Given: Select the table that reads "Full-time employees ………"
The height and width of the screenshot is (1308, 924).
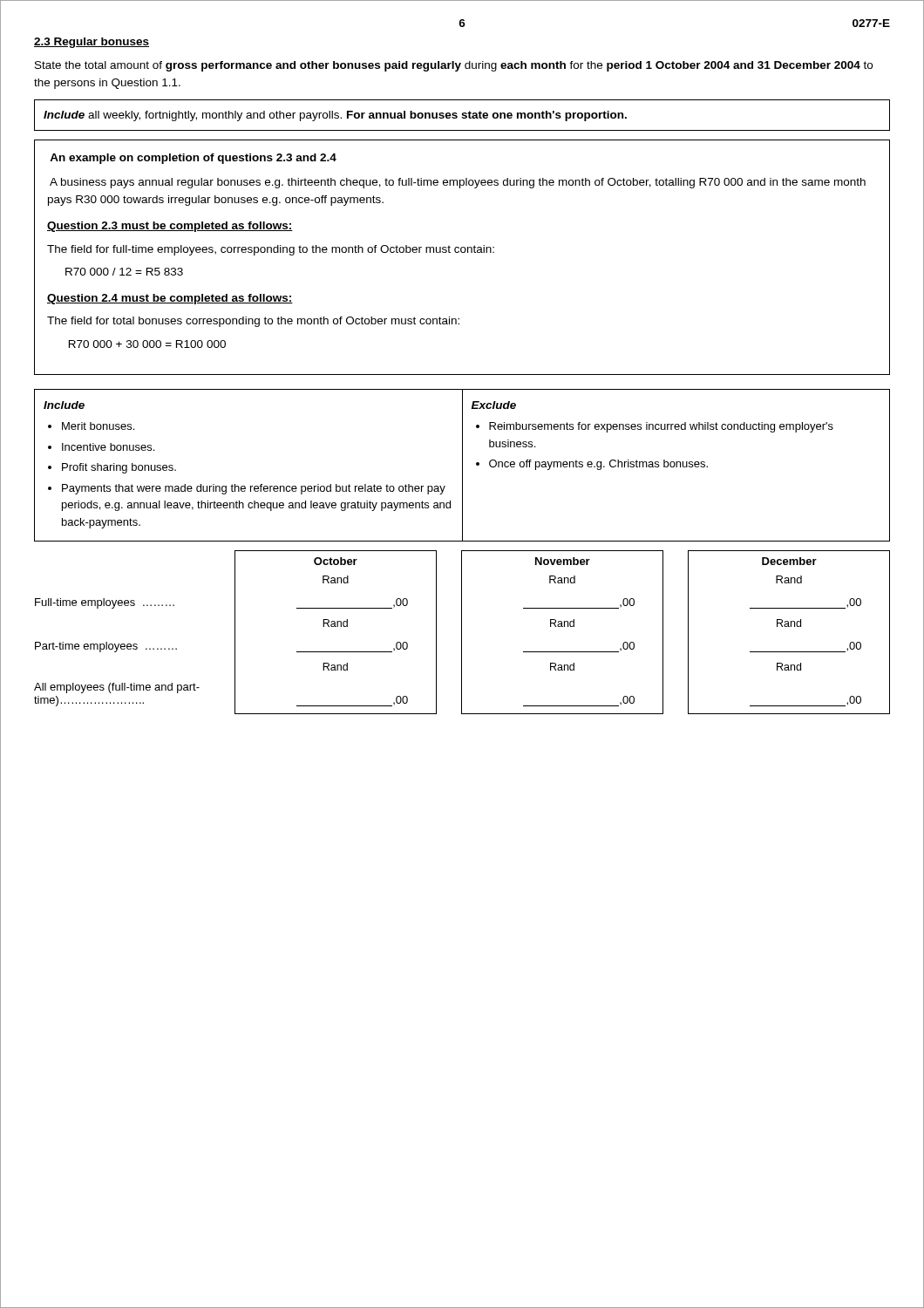Looking at the screenshot, I should point(462,632).
